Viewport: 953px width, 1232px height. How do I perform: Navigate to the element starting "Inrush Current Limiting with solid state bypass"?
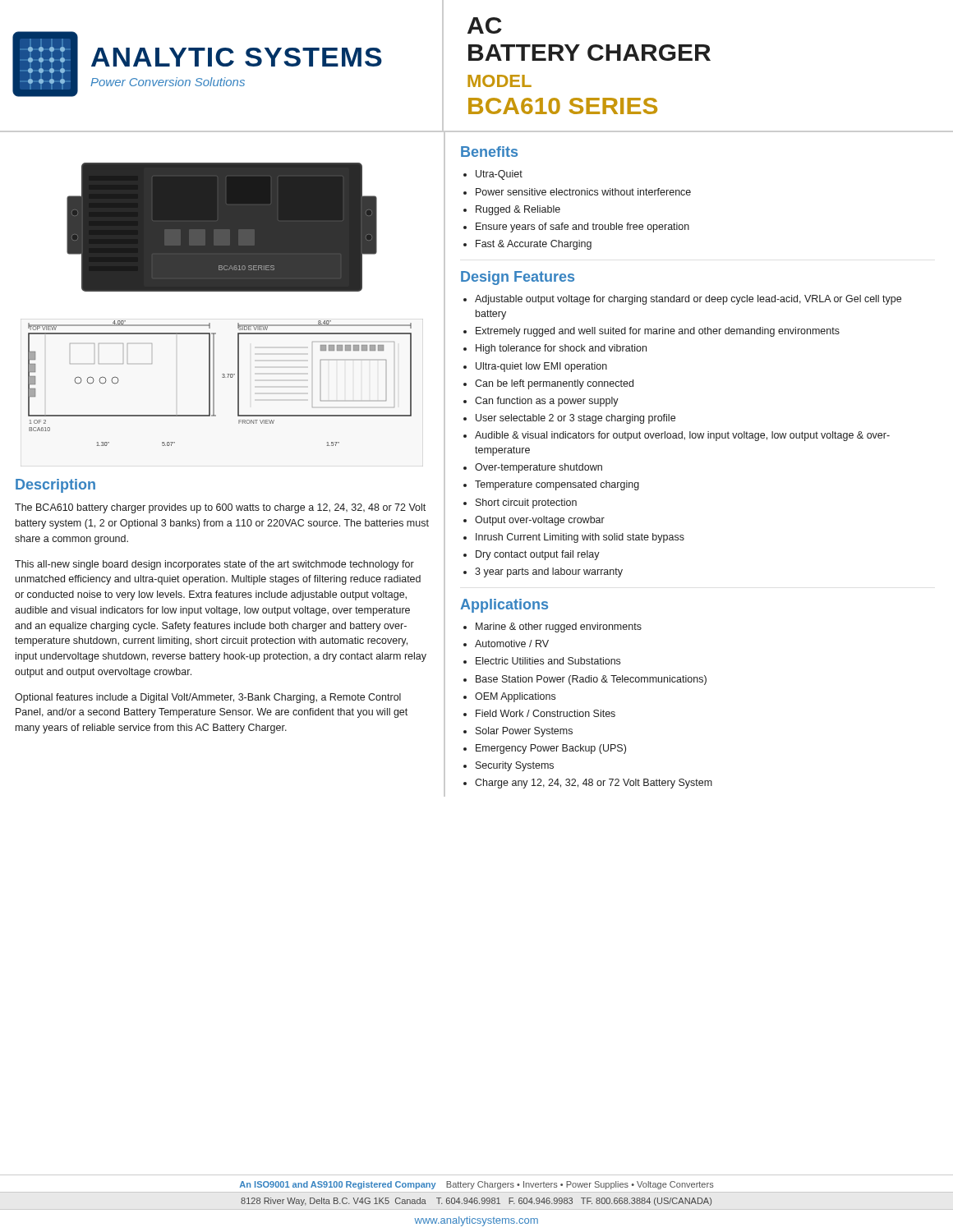pyautogui.click(x=580, y=537)
